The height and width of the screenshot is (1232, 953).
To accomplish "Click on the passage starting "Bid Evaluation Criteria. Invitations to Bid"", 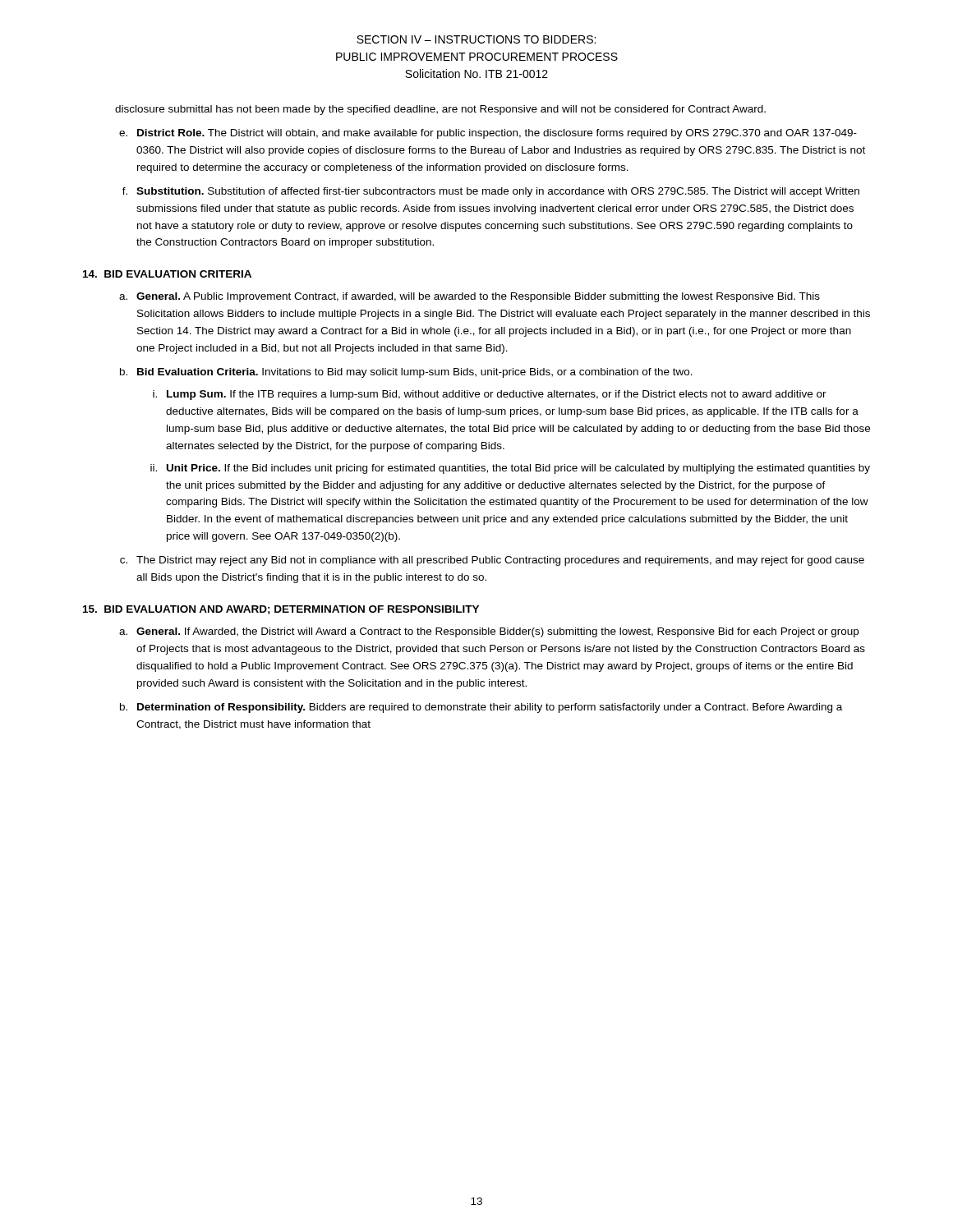I will 504,456.
